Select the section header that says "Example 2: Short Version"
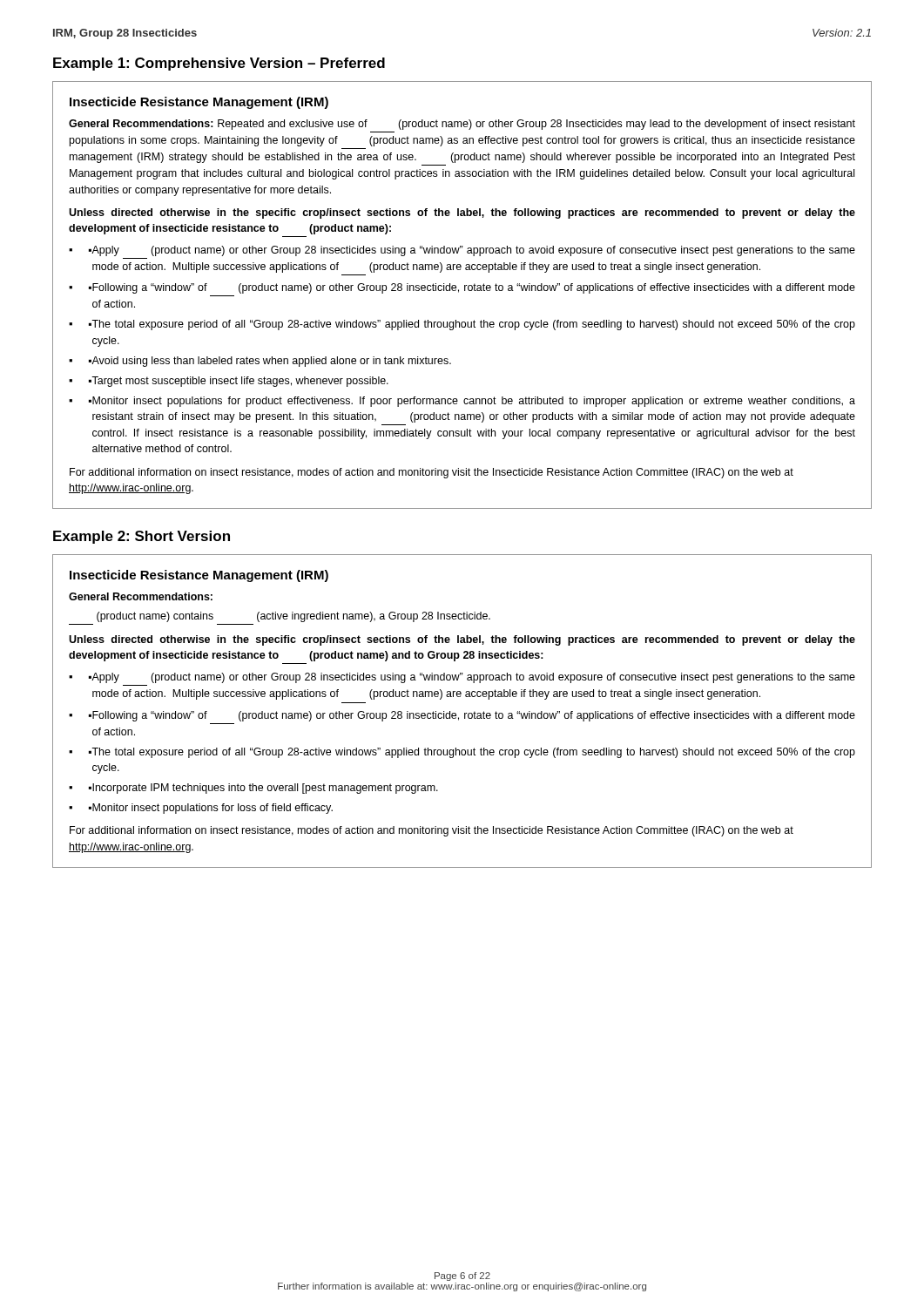 (142, 536)
